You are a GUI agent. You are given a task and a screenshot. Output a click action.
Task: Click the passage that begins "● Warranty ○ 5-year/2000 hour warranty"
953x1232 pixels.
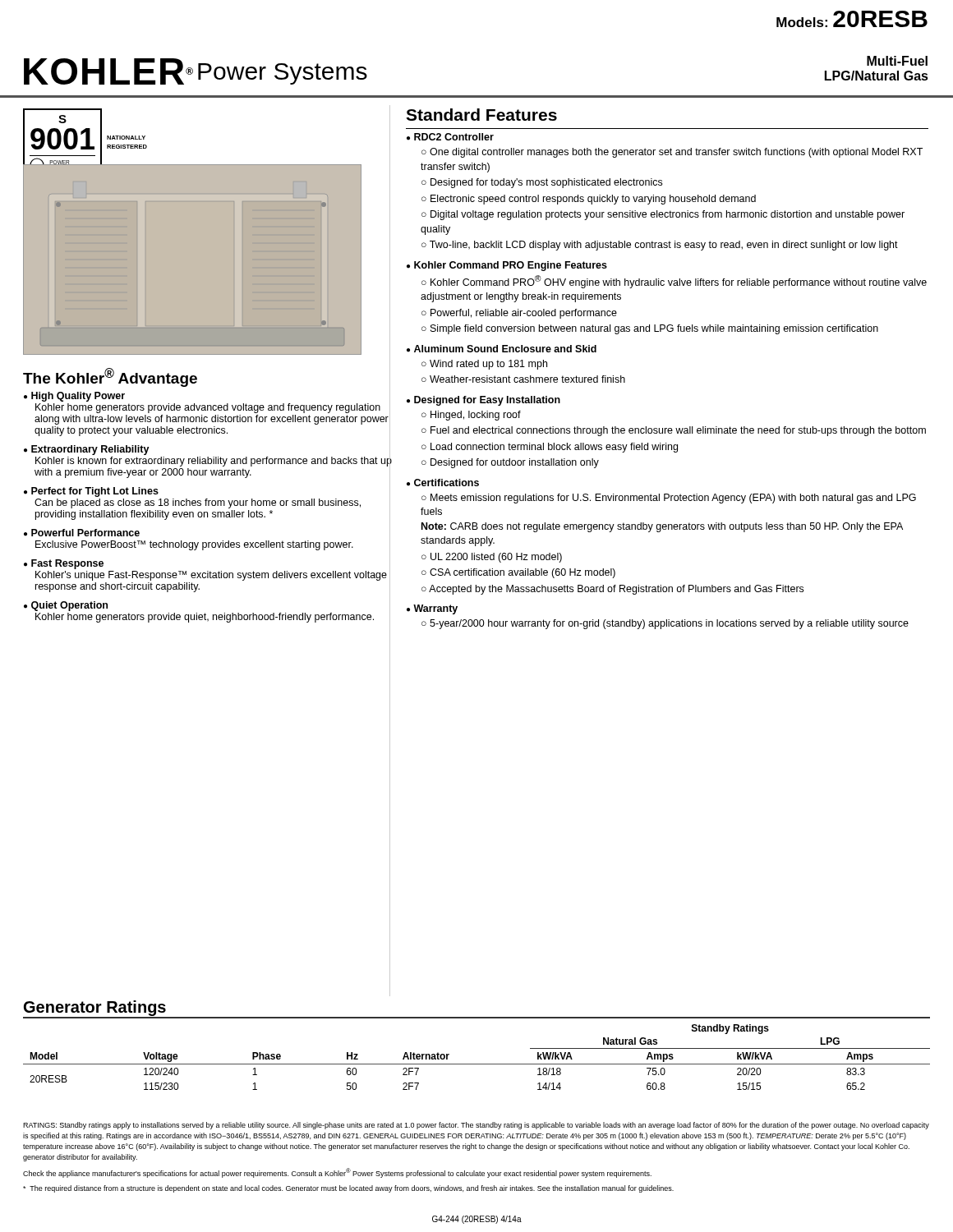pyautogui.click(x=667, y=617)
